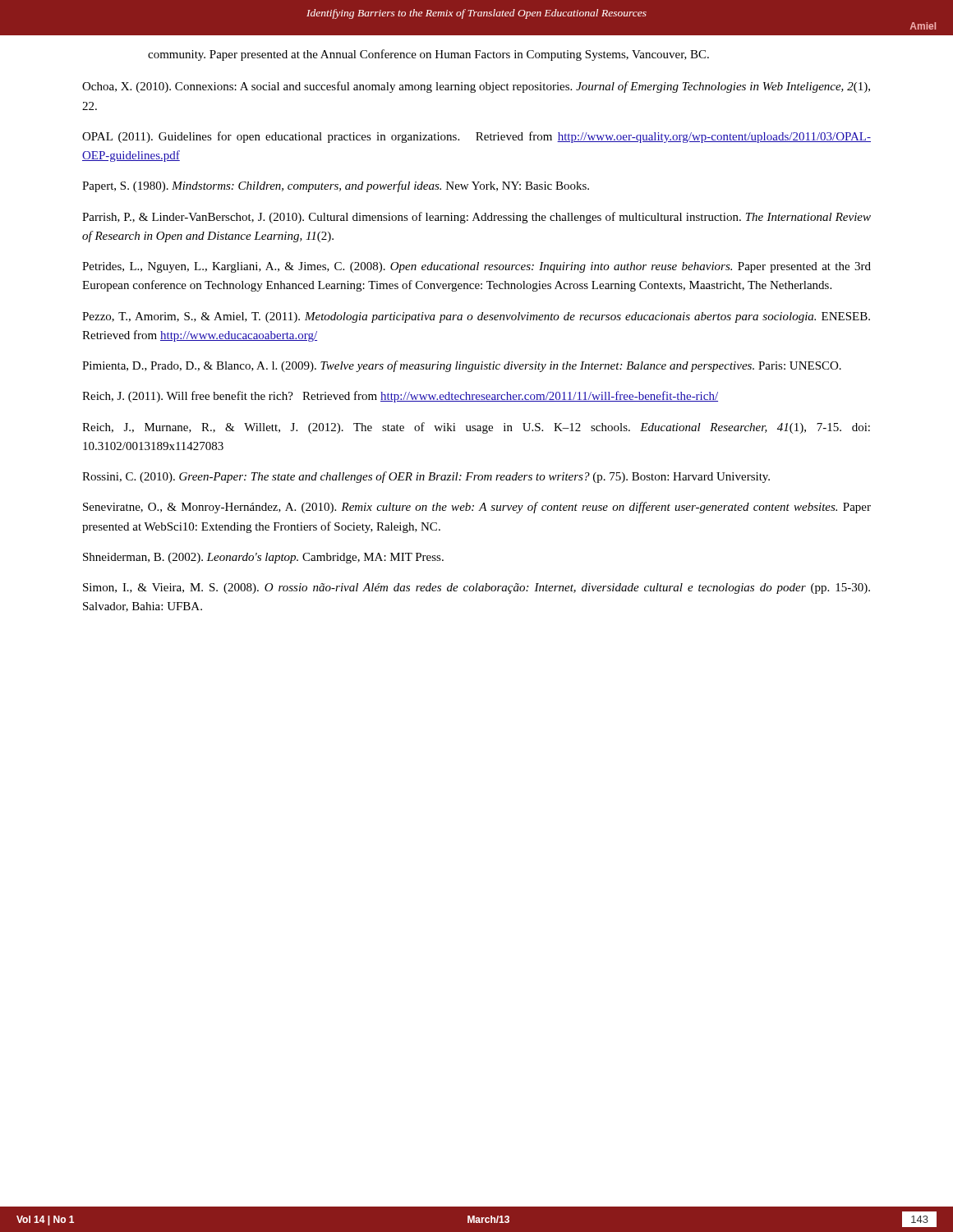
Task: Find the list item that reads "Pezzo, T., Amorim, S., & Amiel,"
Action: (x=476, y=325)
